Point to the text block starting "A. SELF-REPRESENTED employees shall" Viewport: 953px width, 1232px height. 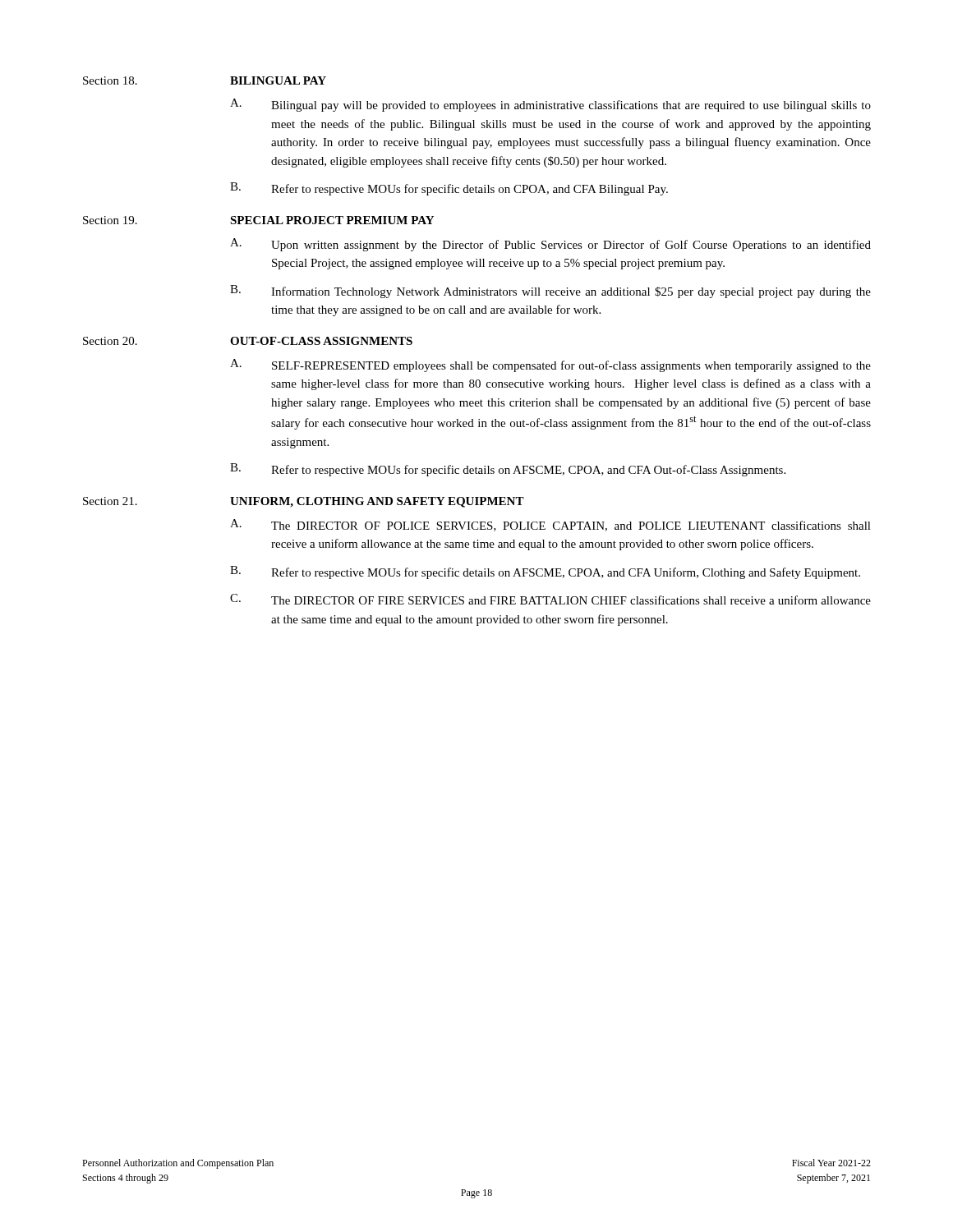(x=550, y=403)
